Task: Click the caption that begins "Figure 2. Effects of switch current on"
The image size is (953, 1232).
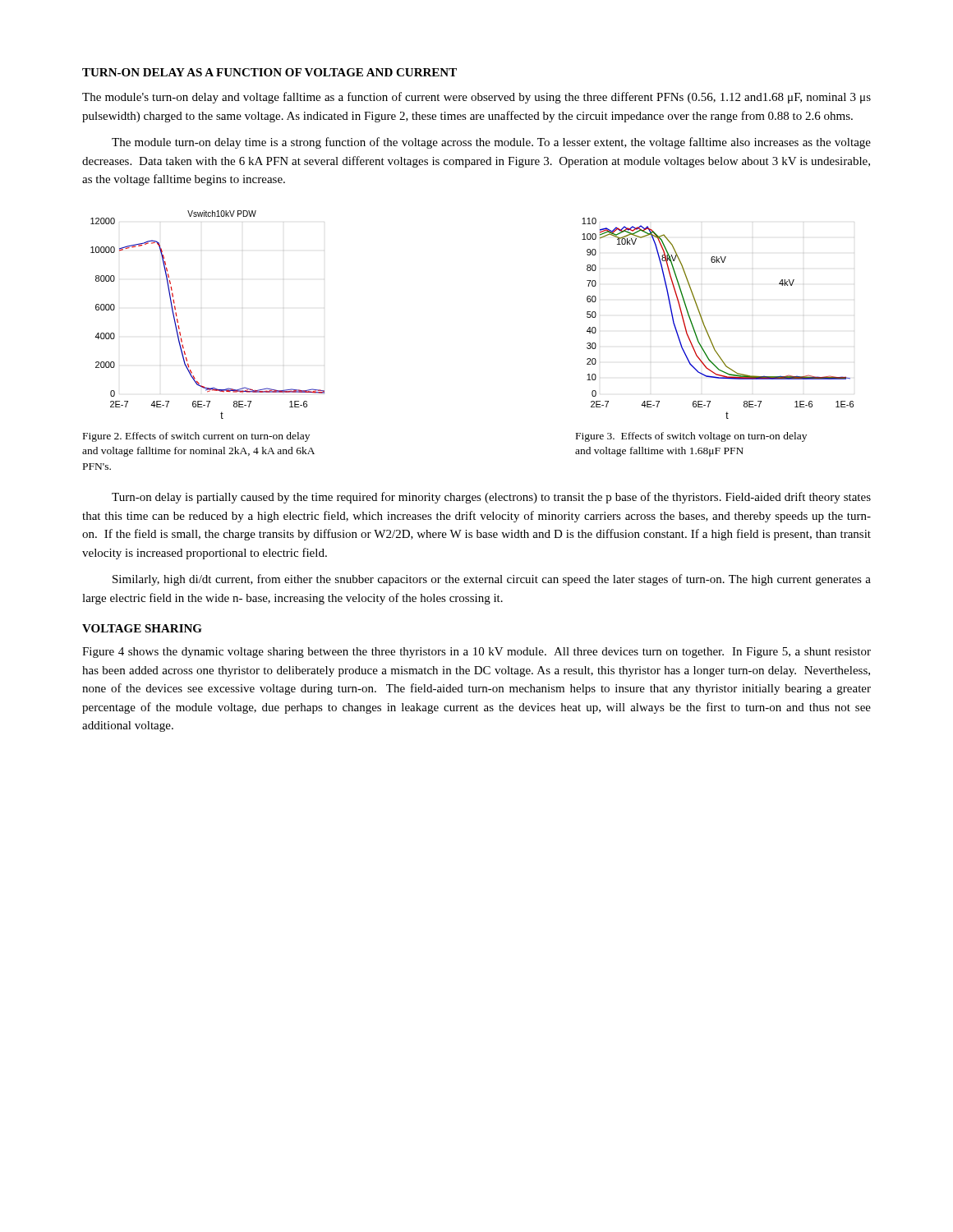Action: (198, 451)
